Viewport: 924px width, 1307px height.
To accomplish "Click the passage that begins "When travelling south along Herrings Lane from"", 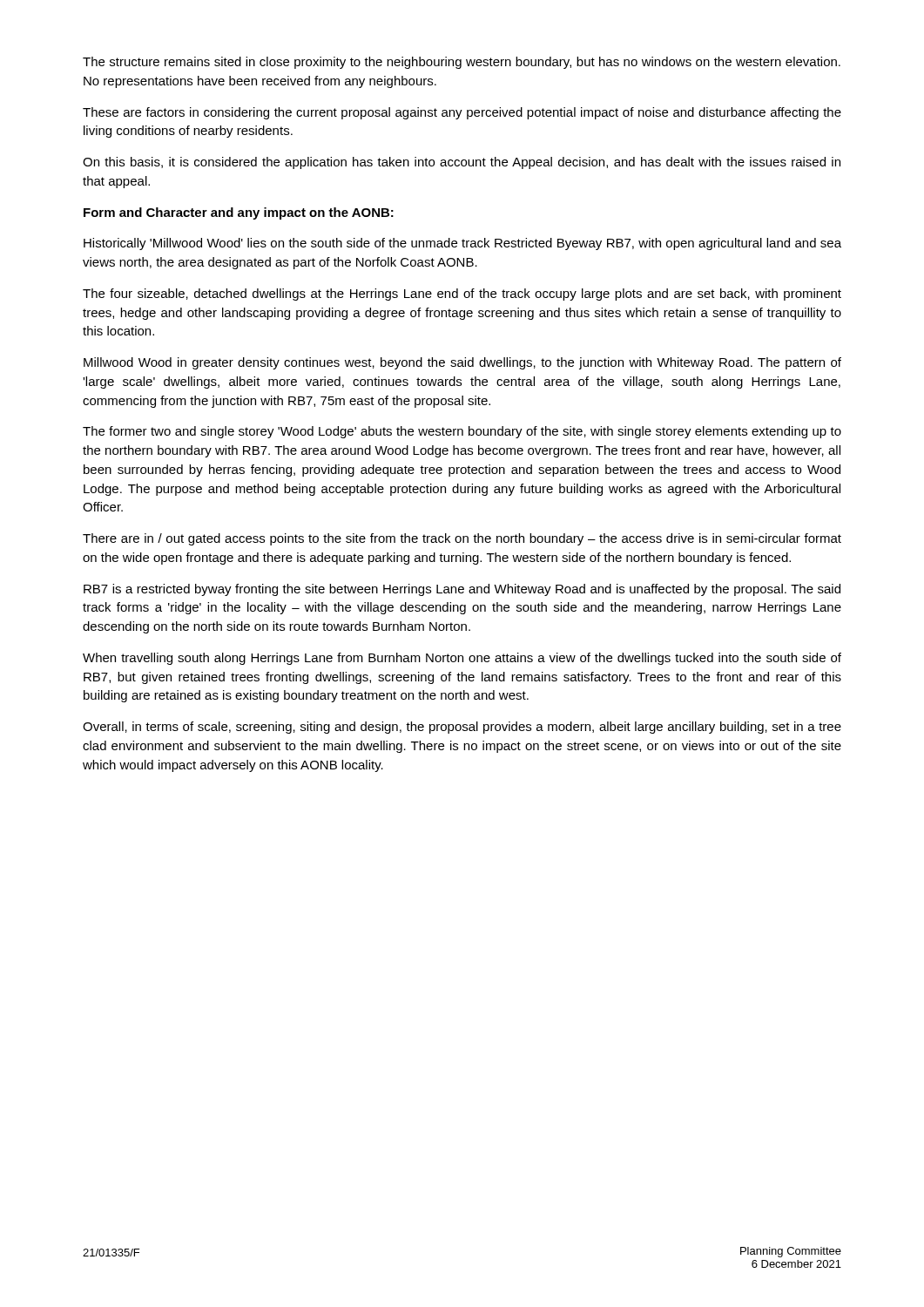I will (462, 676).
